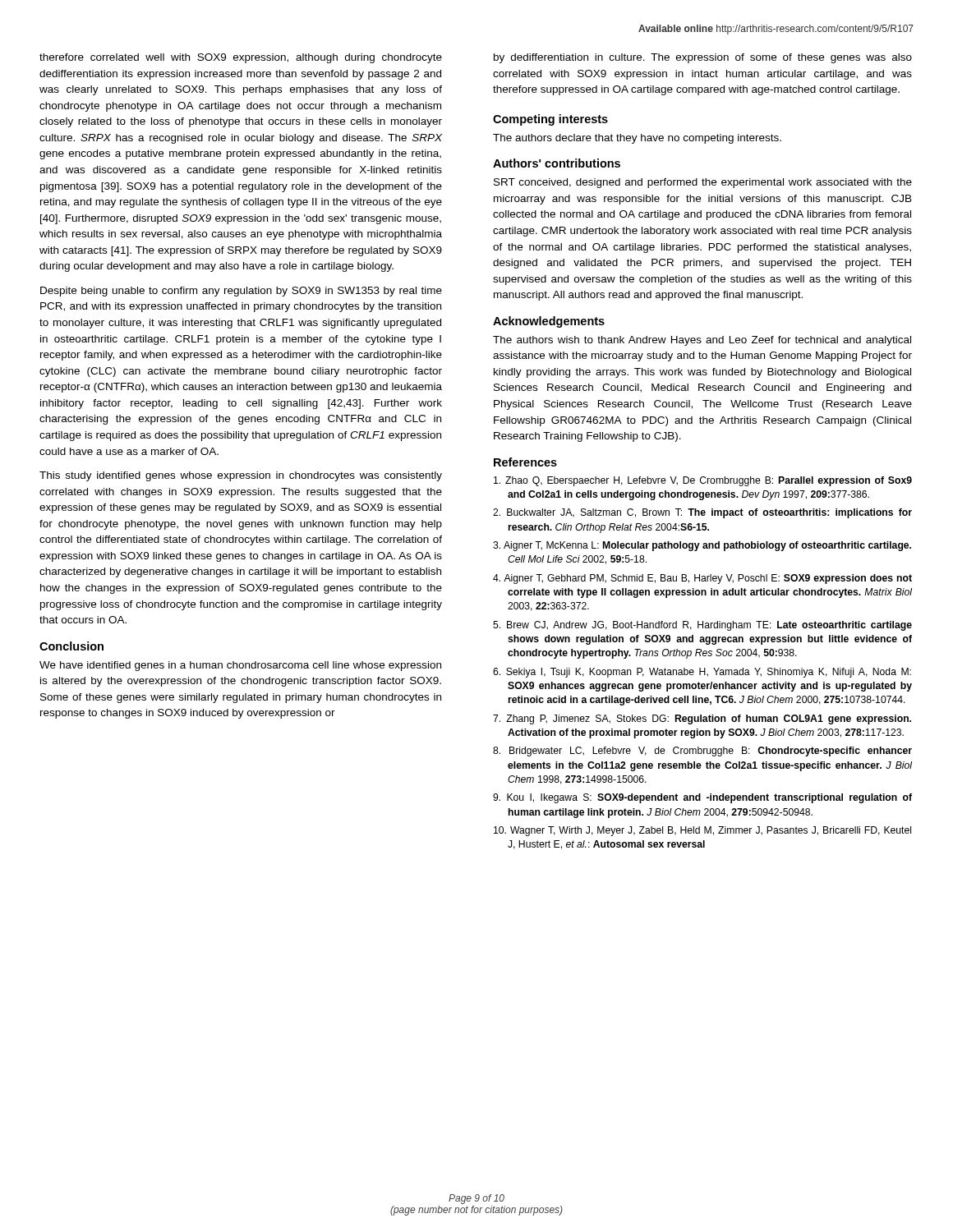This screenshot has height=1232, width=953.
Task: Point to the block beginning "8. Bridgewater LC, Lefebvre V, de"
Action: 702,765
